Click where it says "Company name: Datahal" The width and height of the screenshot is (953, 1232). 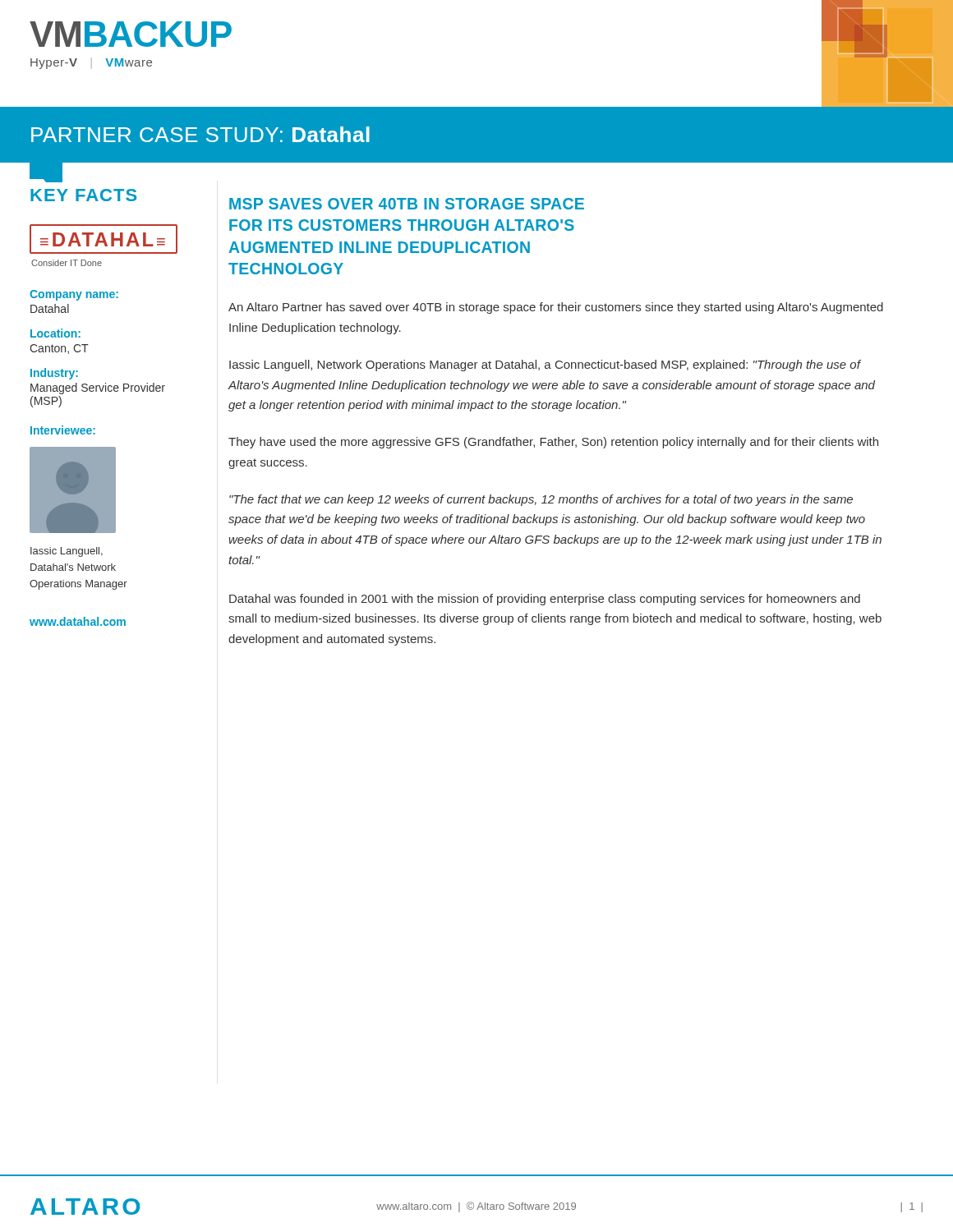122,301
